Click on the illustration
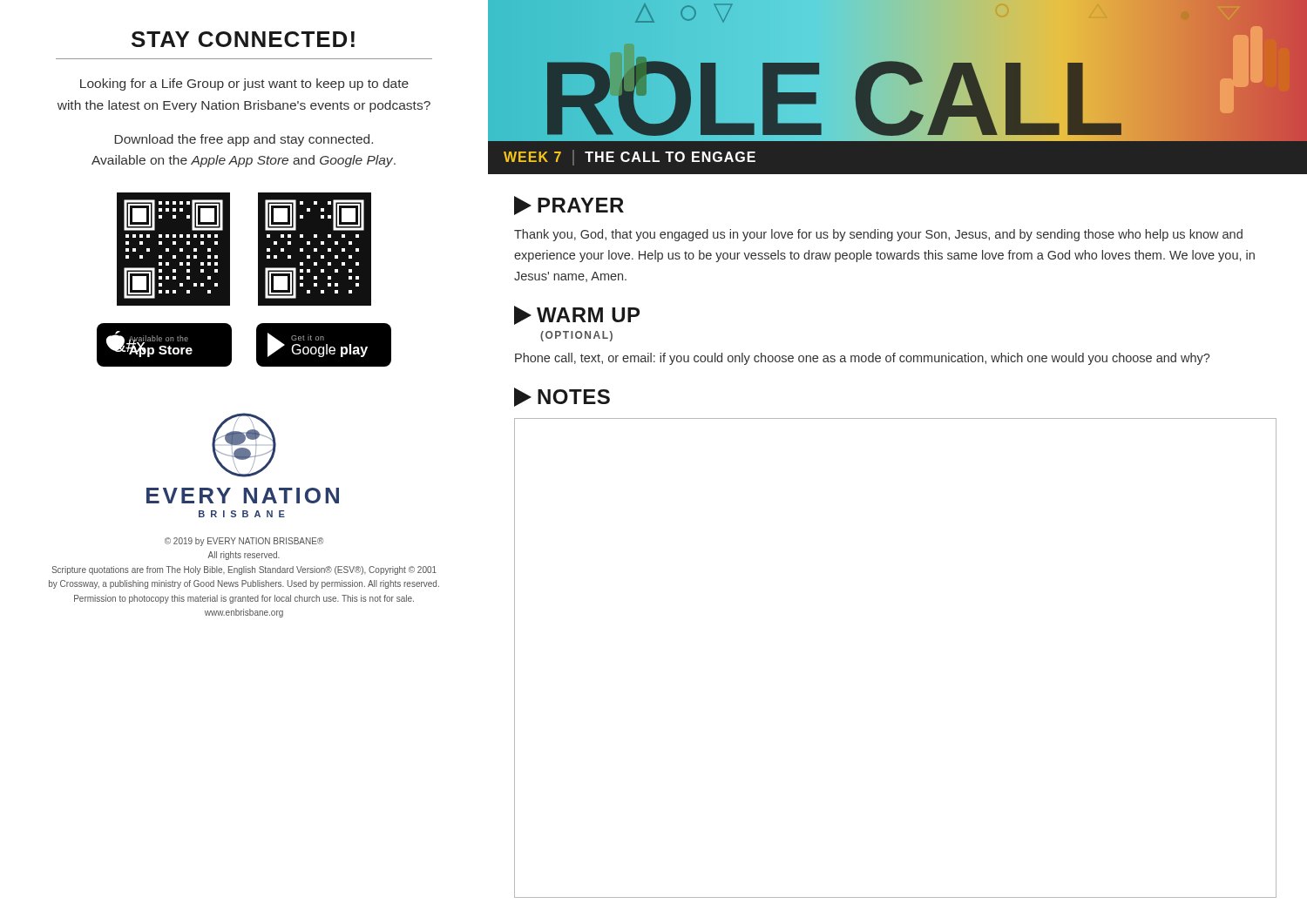This screenshot has height=924, width=1307. pyautogui.click(x=897, y=87)
